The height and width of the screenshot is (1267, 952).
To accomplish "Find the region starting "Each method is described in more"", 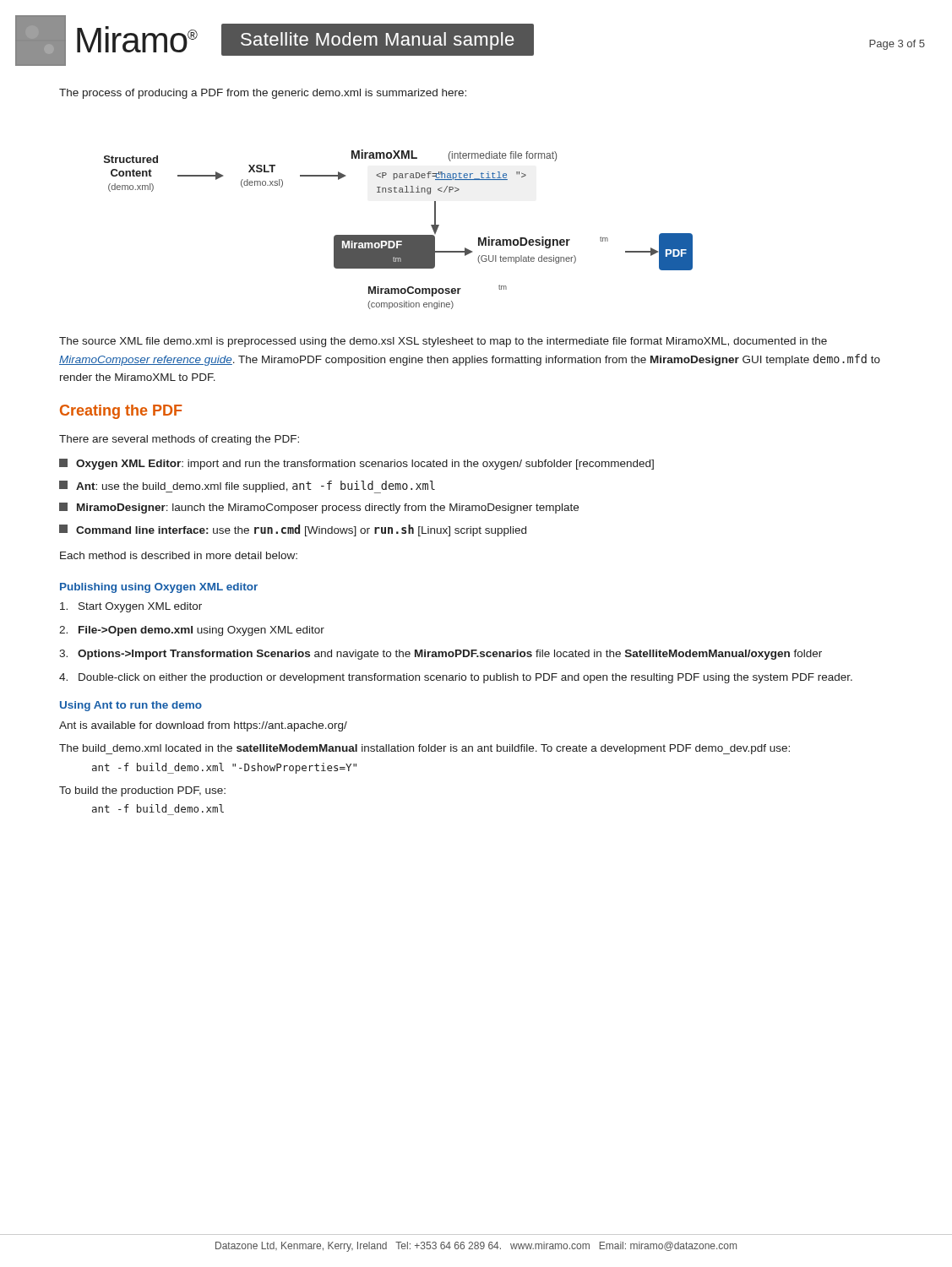I will click(179, 556).
